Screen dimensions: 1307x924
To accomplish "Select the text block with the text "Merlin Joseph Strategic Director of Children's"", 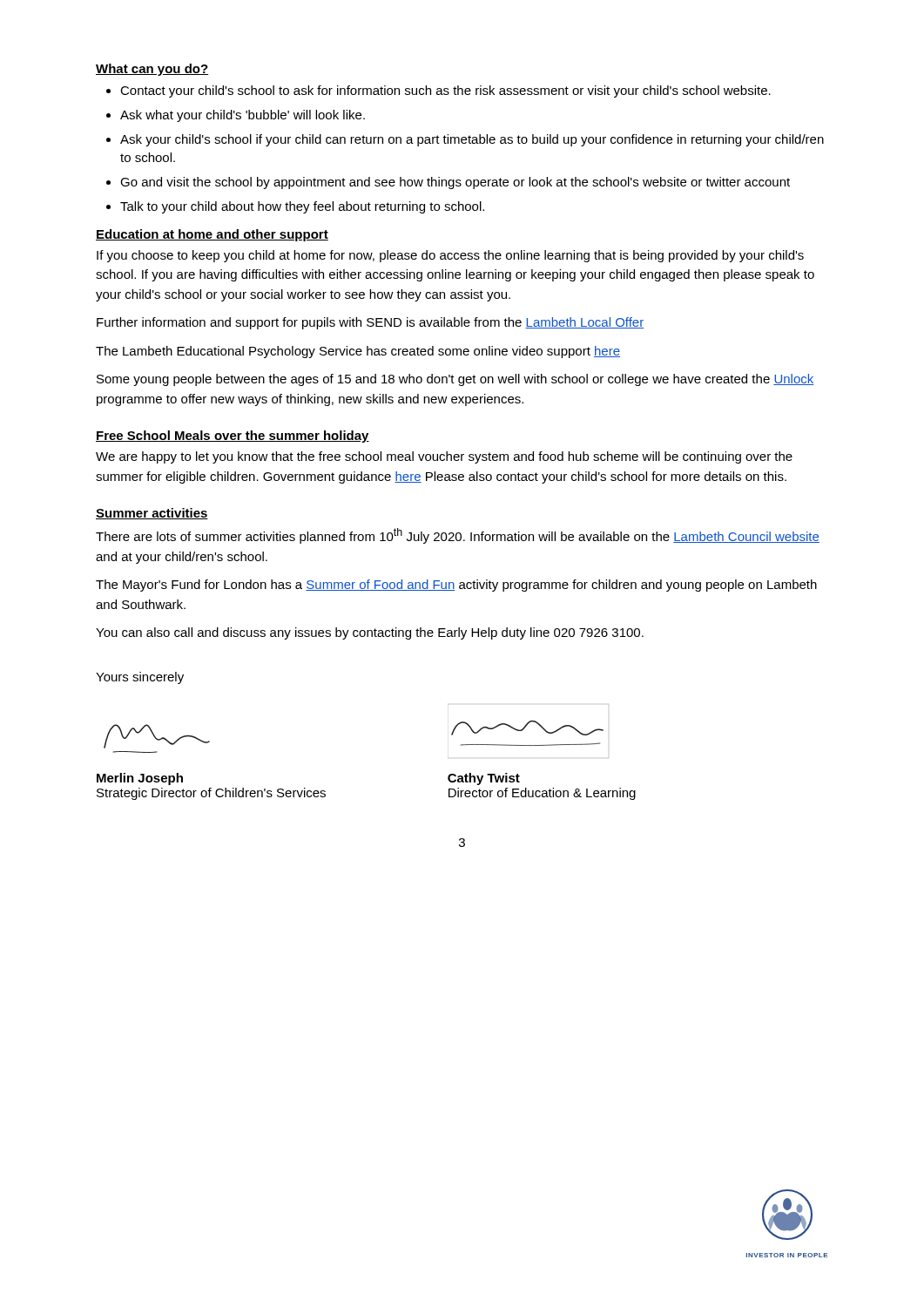I will tap(211, 785).
